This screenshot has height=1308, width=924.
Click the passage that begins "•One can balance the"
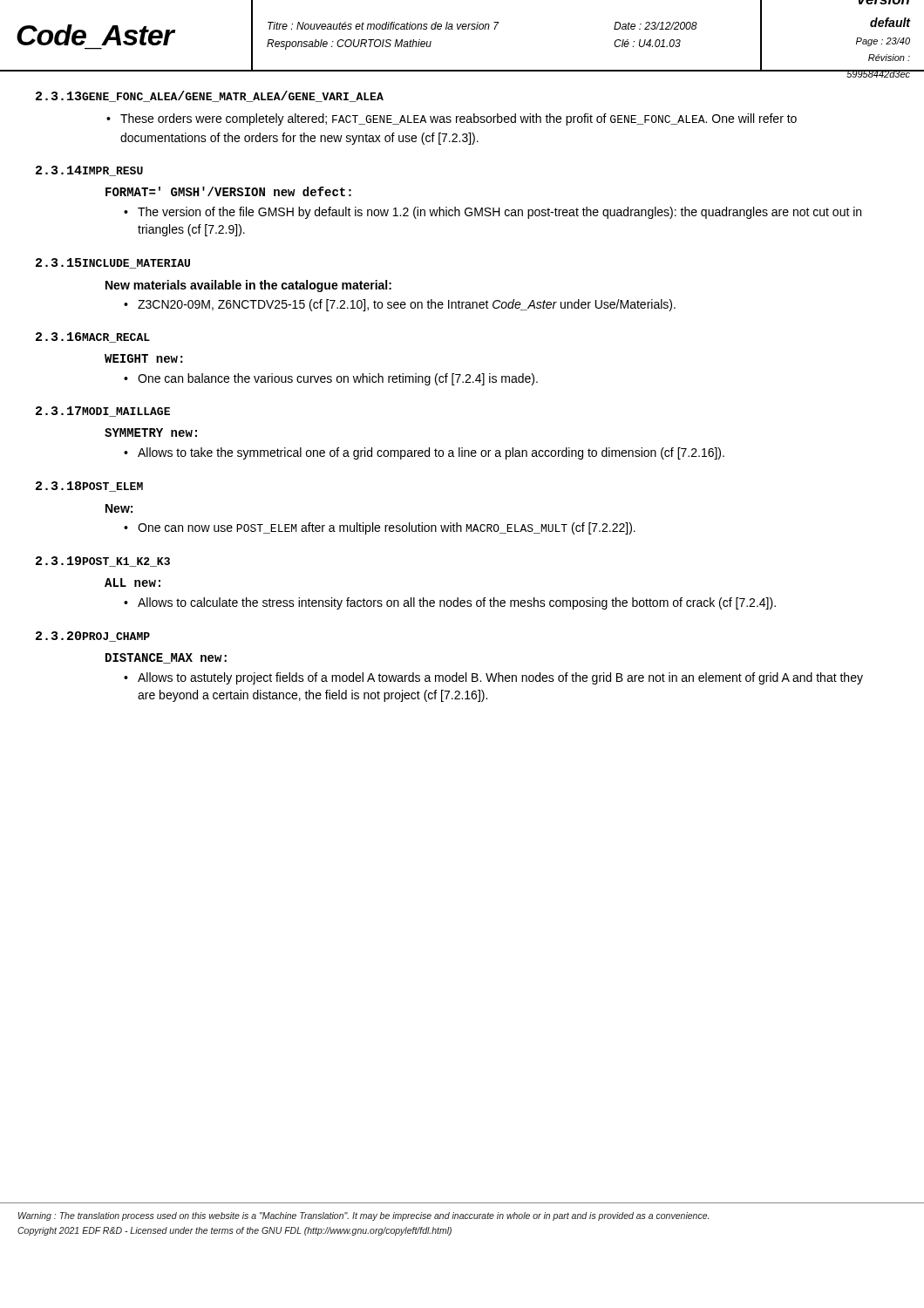point(331,379)
